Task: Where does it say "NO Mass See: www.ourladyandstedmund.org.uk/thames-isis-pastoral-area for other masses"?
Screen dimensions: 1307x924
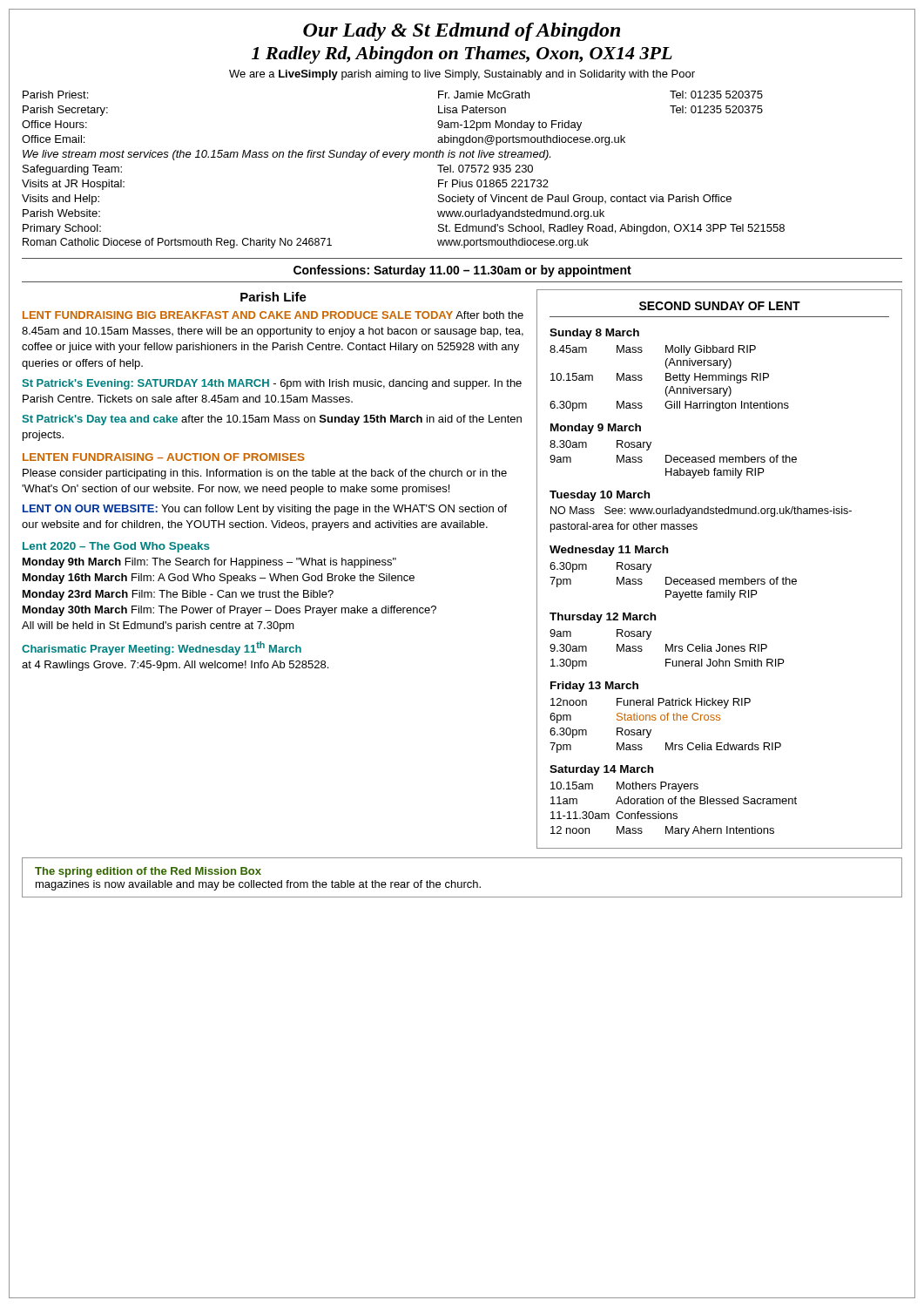Action: pos(701,518)
